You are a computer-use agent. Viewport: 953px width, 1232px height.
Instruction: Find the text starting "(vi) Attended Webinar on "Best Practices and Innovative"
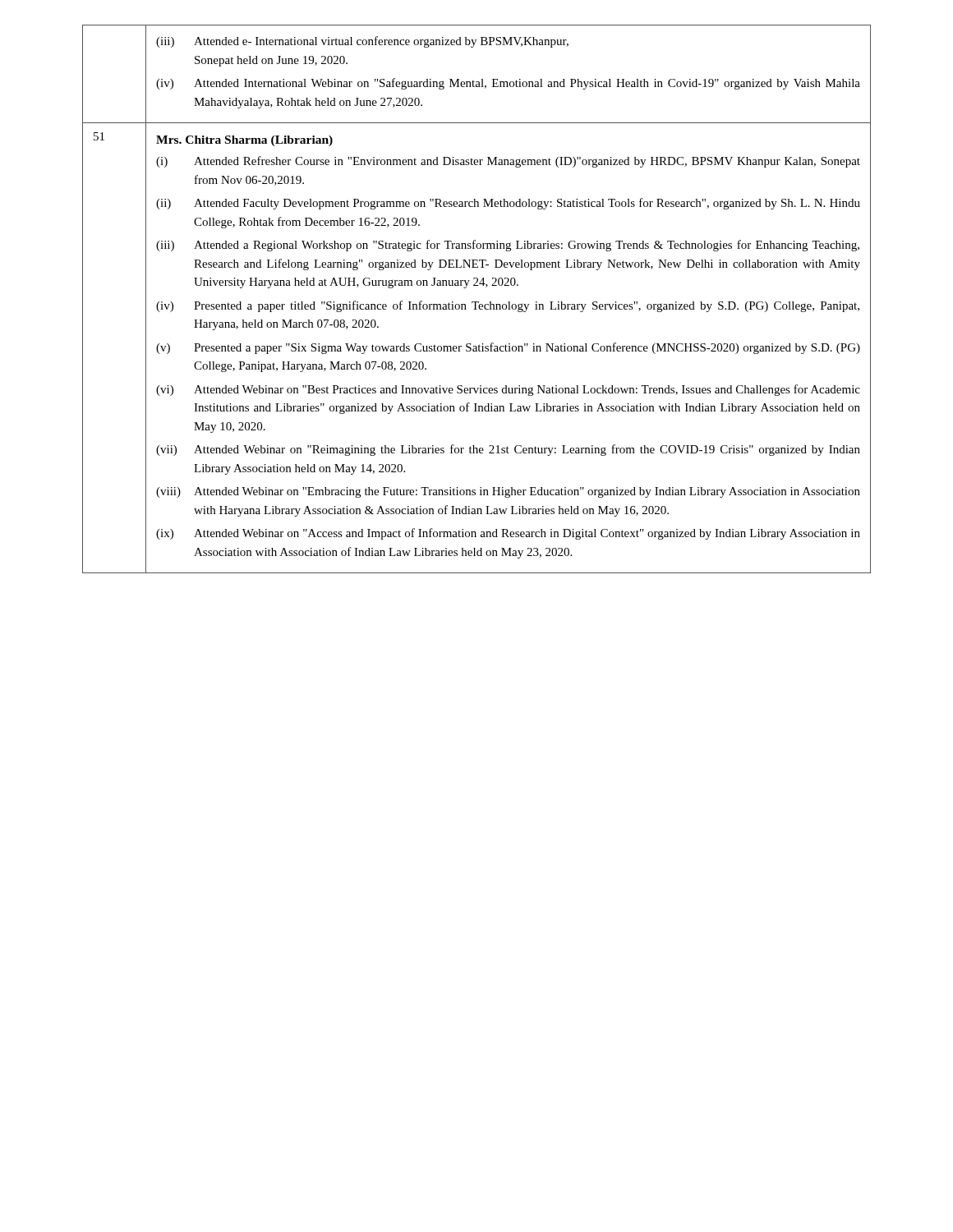coord(508,408)
